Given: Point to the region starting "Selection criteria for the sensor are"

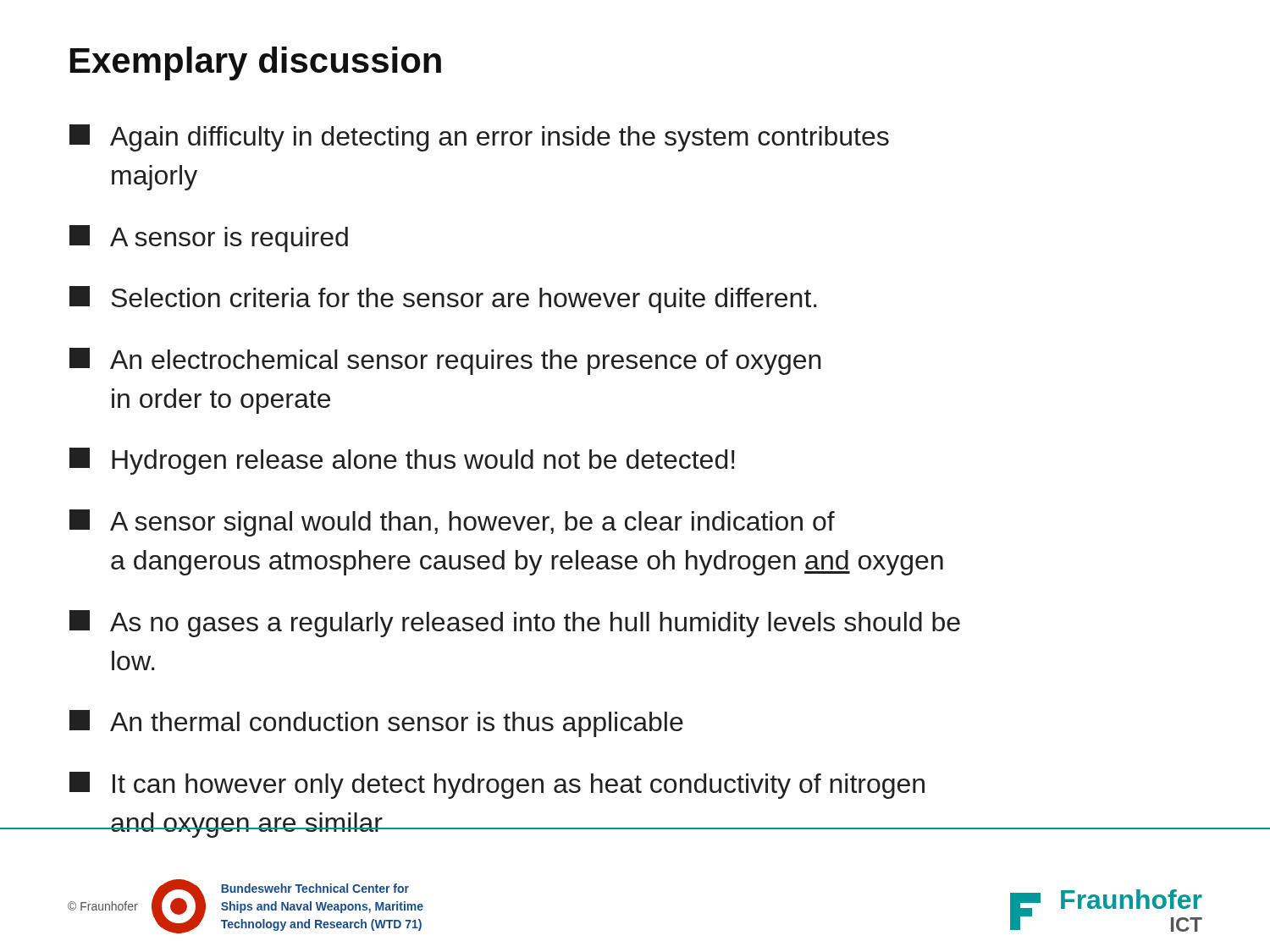Looking at the screenshot, I should 443,298.
